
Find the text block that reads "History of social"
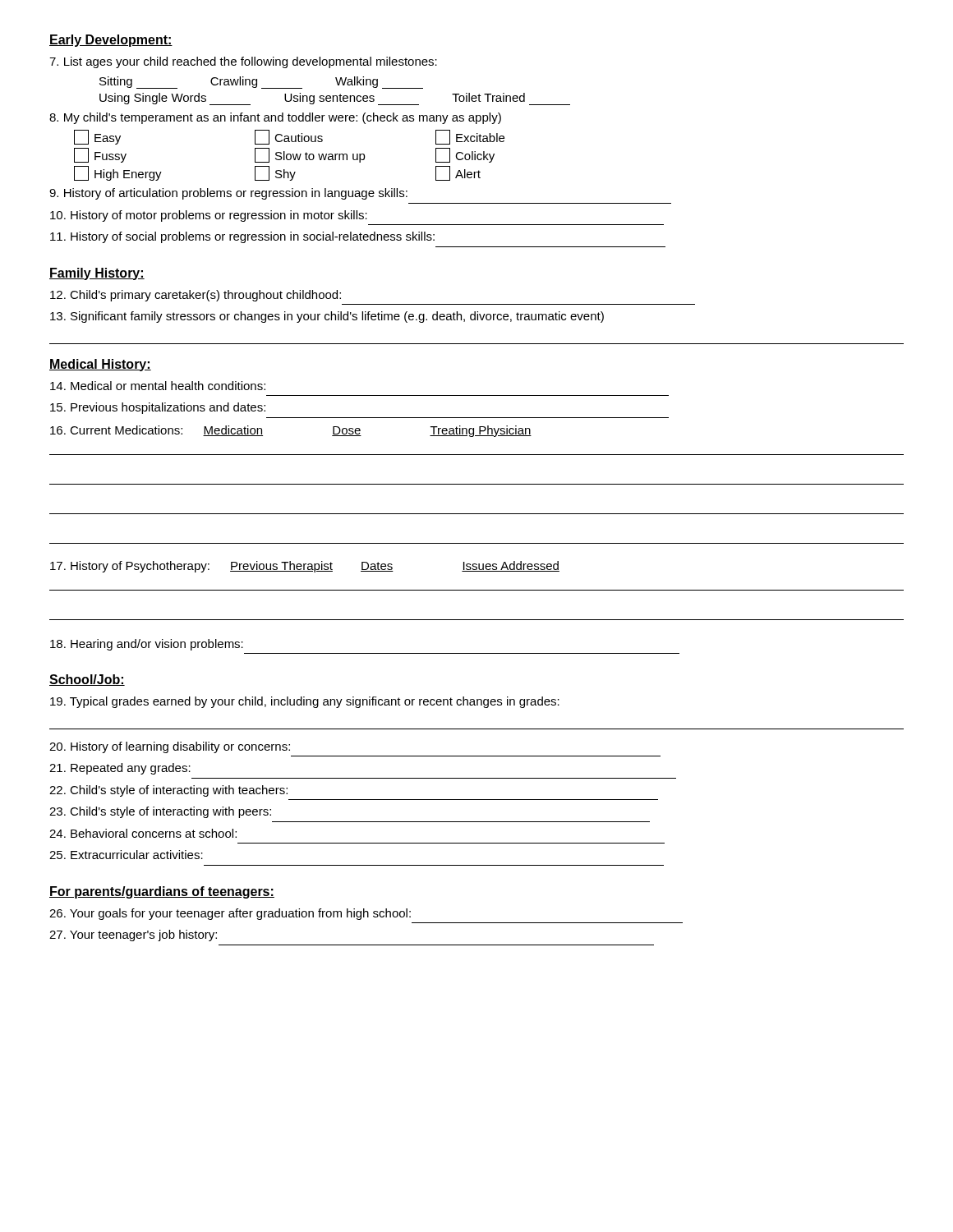point(357,237)
